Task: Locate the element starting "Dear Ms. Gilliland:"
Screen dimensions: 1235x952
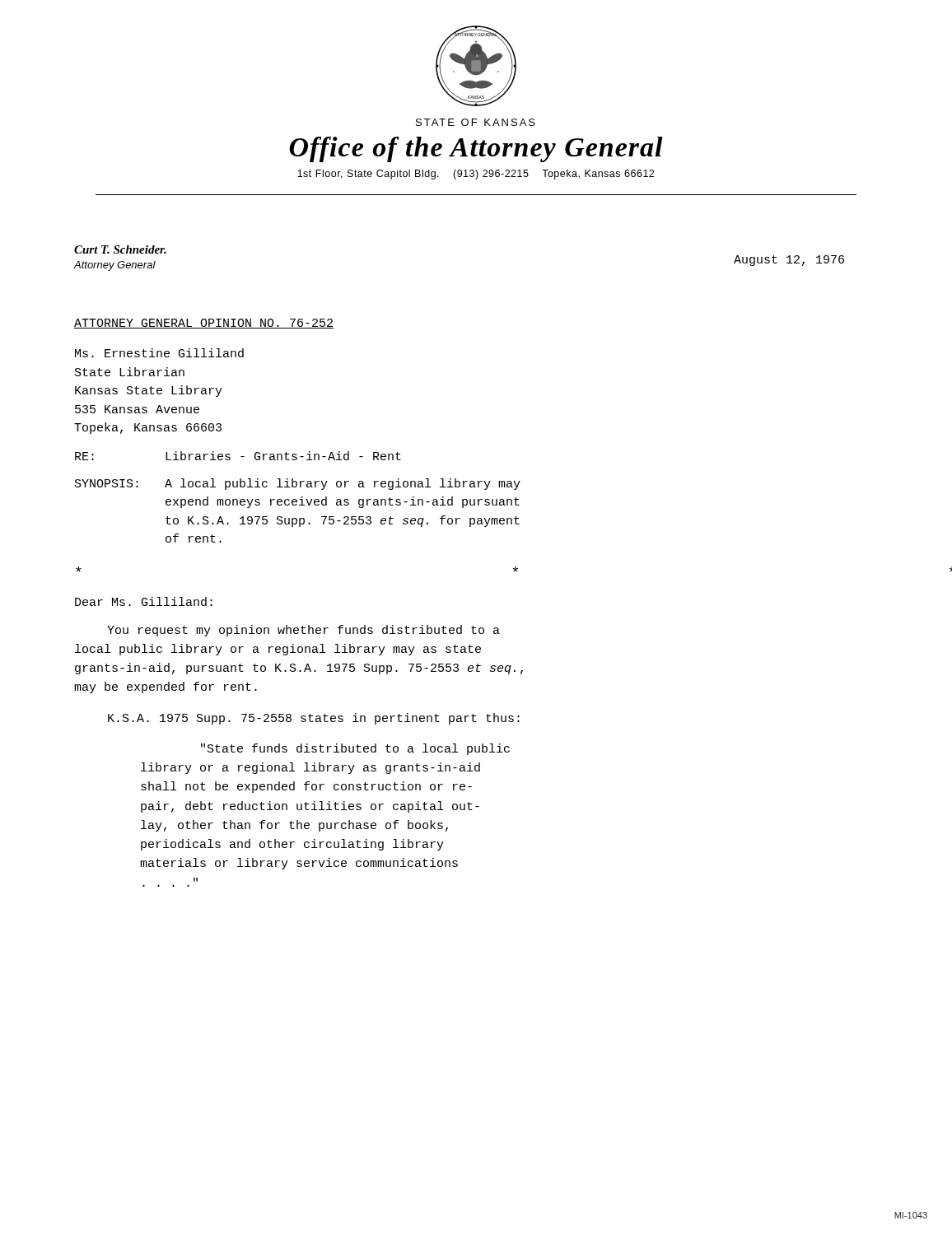Action: point(145,603)
